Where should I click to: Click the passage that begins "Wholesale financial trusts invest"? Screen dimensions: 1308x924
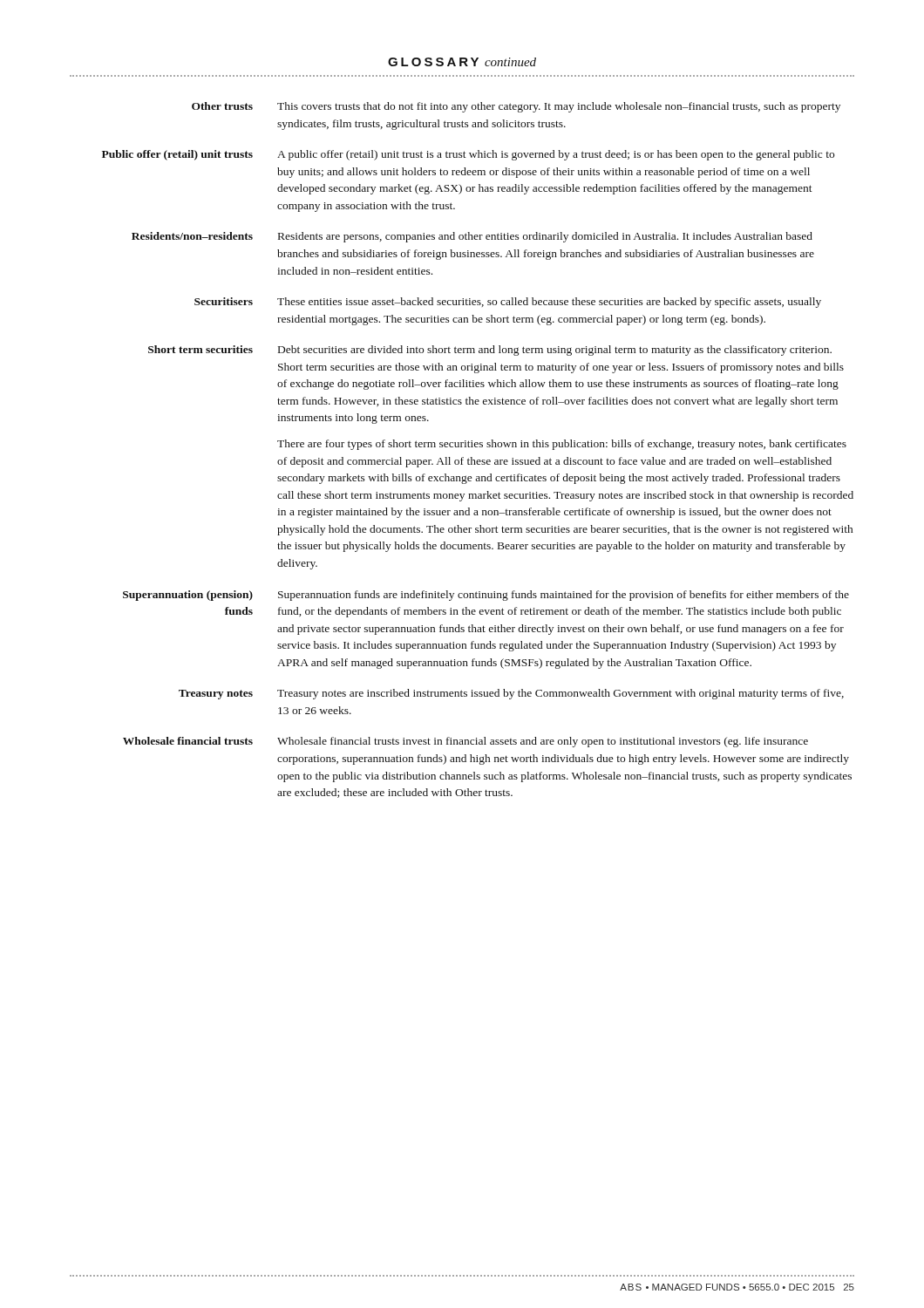coord(565,767)
